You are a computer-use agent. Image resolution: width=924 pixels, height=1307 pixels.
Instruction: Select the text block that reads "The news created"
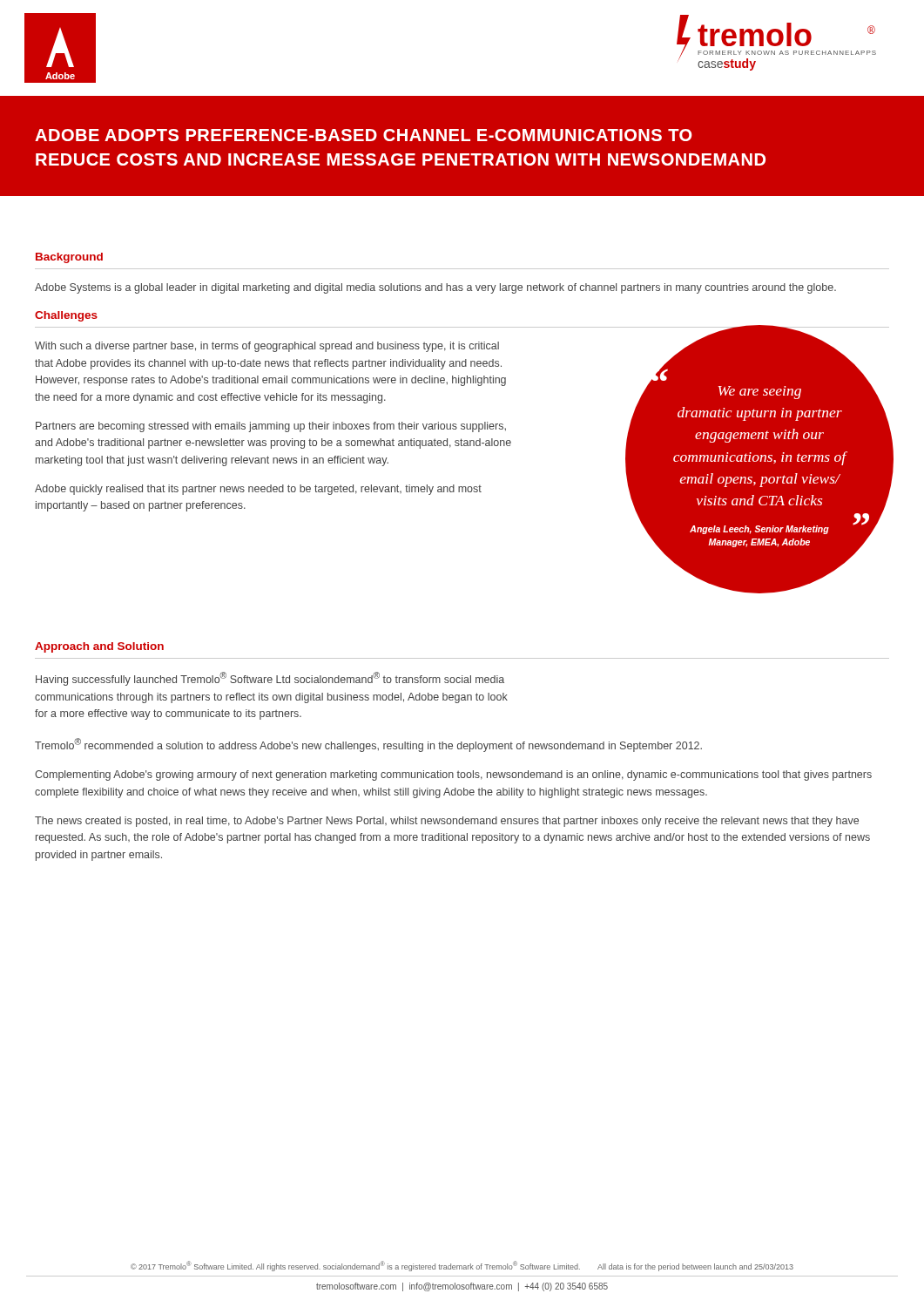pos(452,838)
